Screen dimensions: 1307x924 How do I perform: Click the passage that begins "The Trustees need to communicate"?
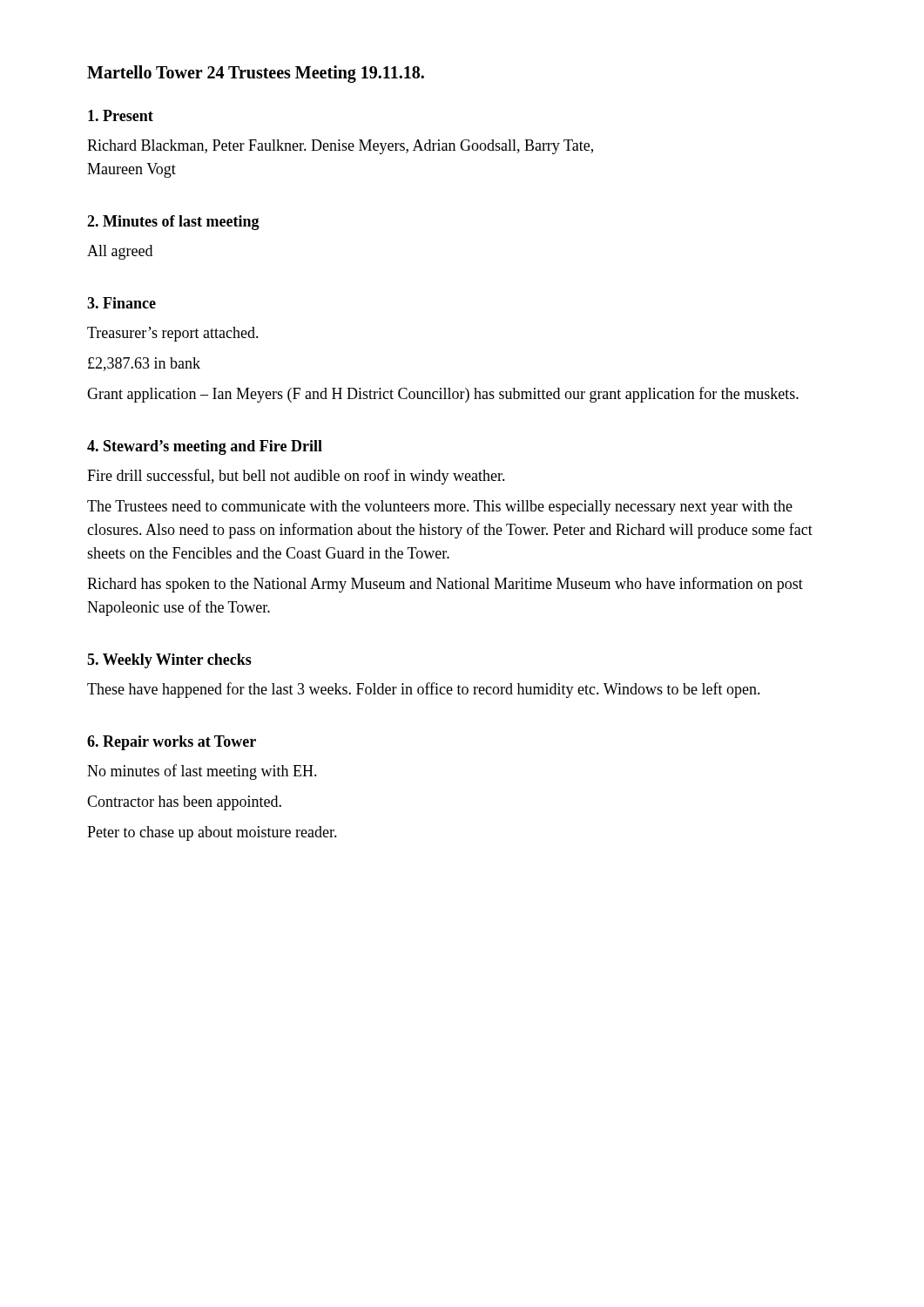pyautogui.click(x=450, y=530)
